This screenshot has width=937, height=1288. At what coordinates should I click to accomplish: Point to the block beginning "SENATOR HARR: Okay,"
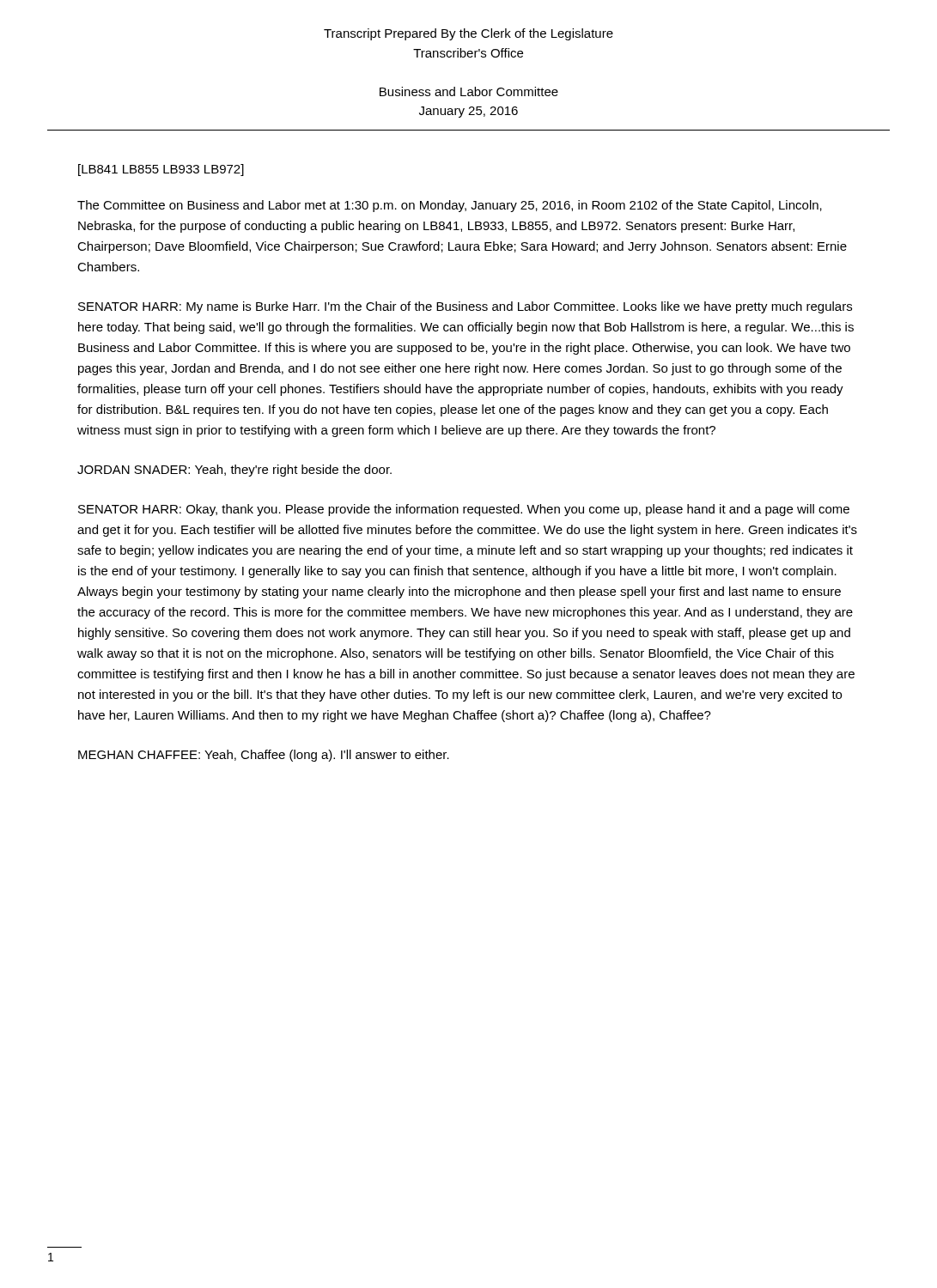pyautogui.click(x=467, y=611)
